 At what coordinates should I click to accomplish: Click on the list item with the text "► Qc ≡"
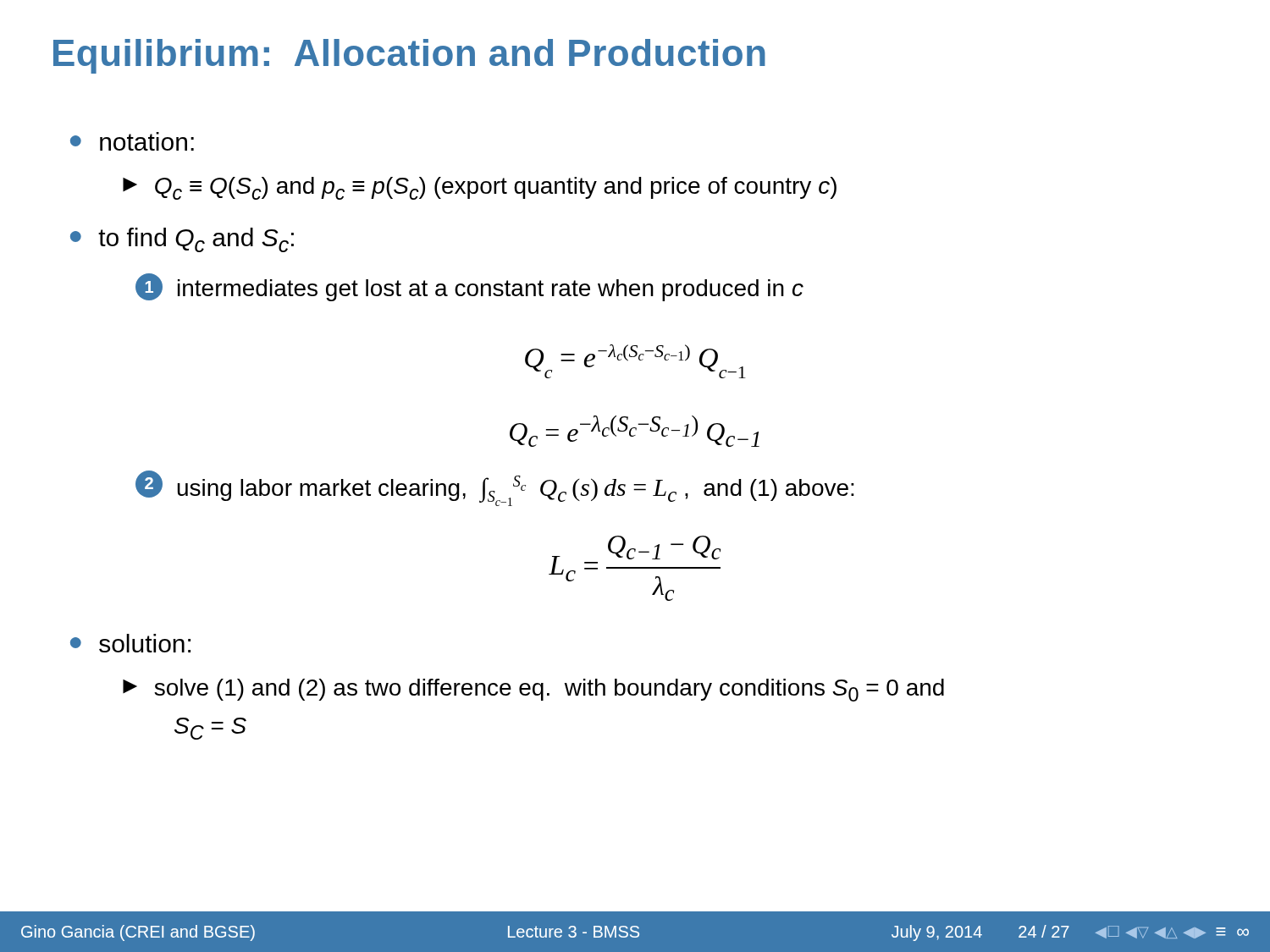(x=478, y=188)
